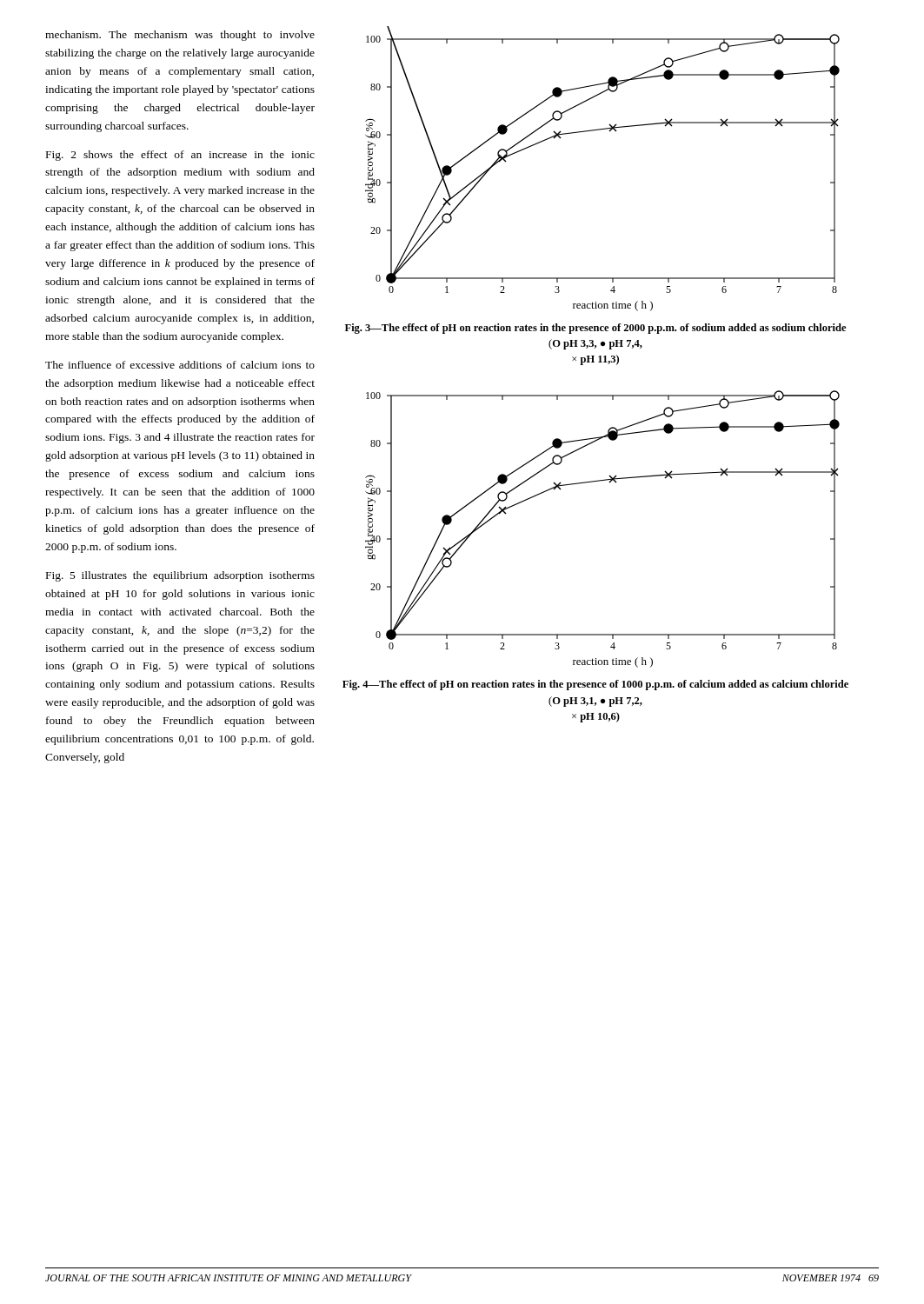Point to the text block starting "Fig. 2 shows the effect"
This screenshot has height=1304, width=924.
pos(180,245)
